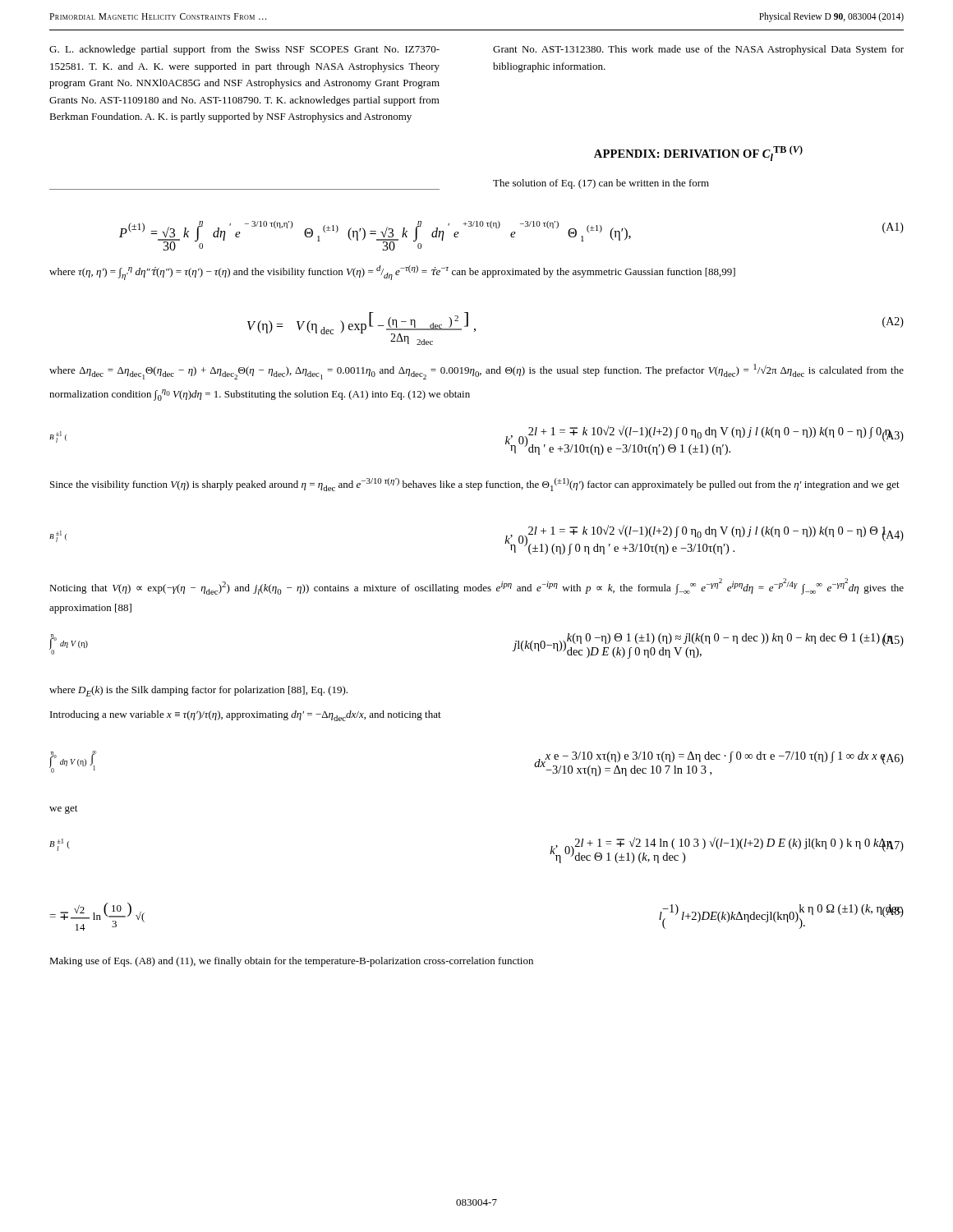Select the text block with the text "Grant No. AST-1312380. This"
The image size is (953, 1232).
click(x=698, y=57)
